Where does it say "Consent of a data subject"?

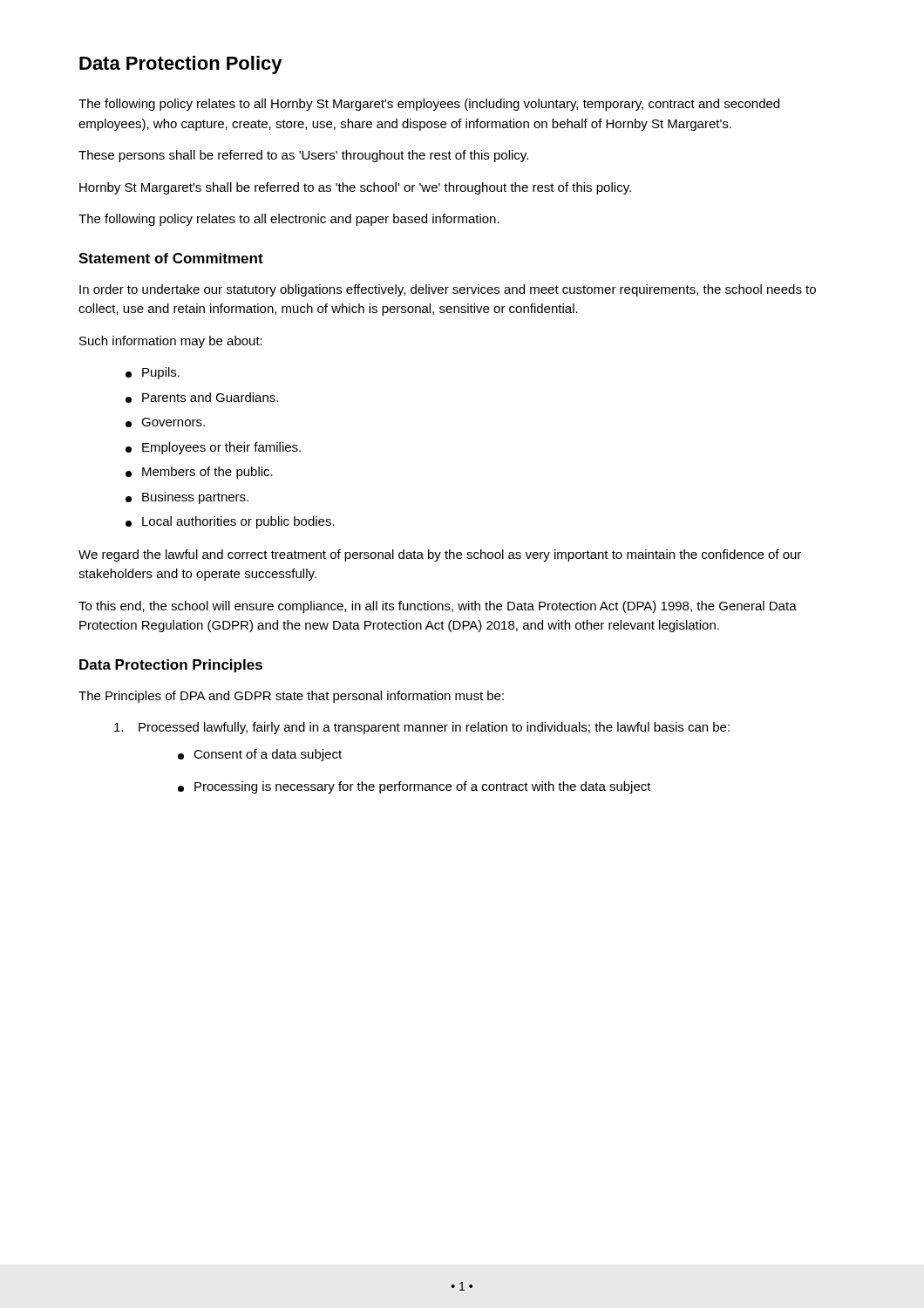(258, 755)
